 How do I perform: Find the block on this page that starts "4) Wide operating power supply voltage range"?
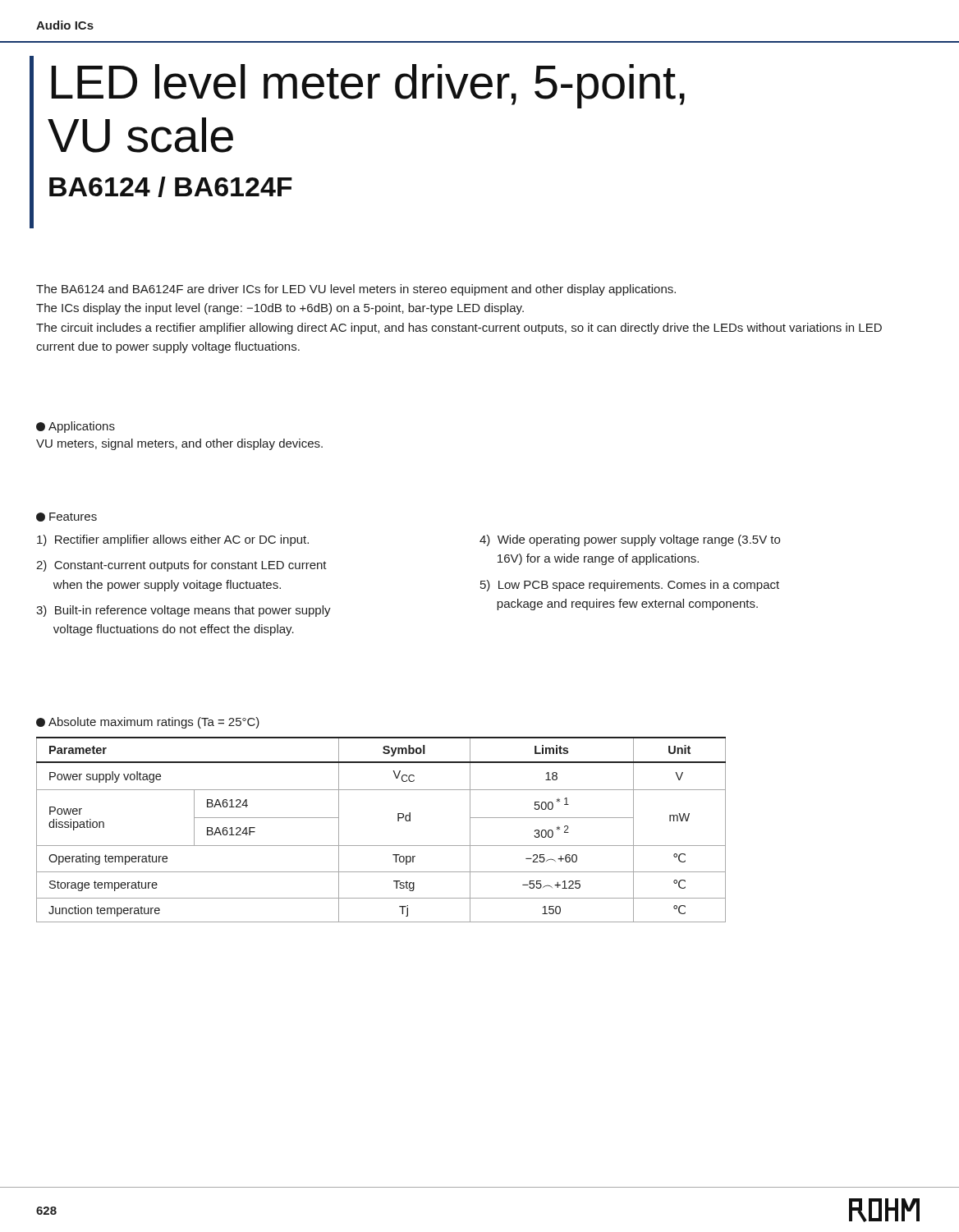630,549
